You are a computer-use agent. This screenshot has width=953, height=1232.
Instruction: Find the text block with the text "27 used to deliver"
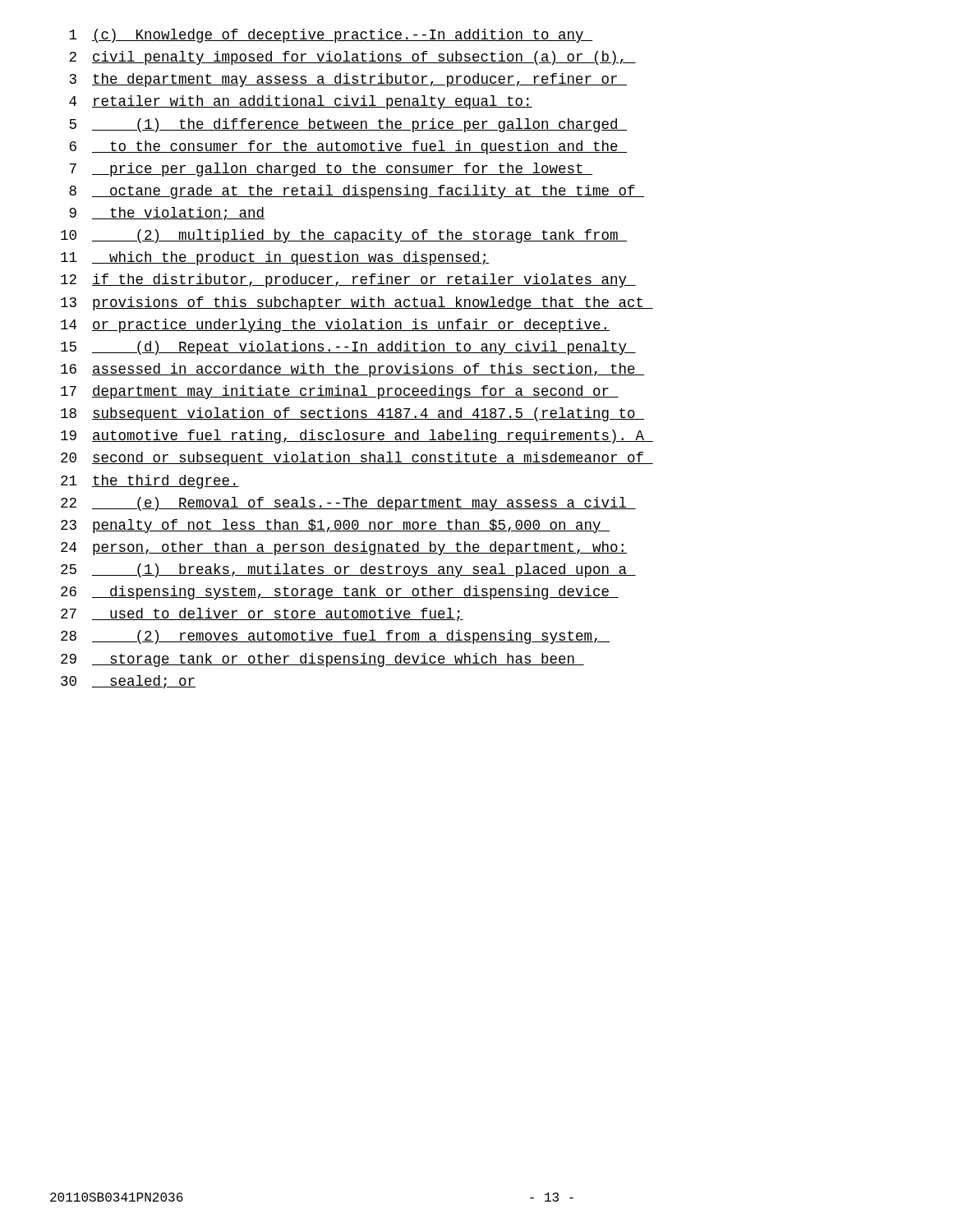tap(256, 615)
